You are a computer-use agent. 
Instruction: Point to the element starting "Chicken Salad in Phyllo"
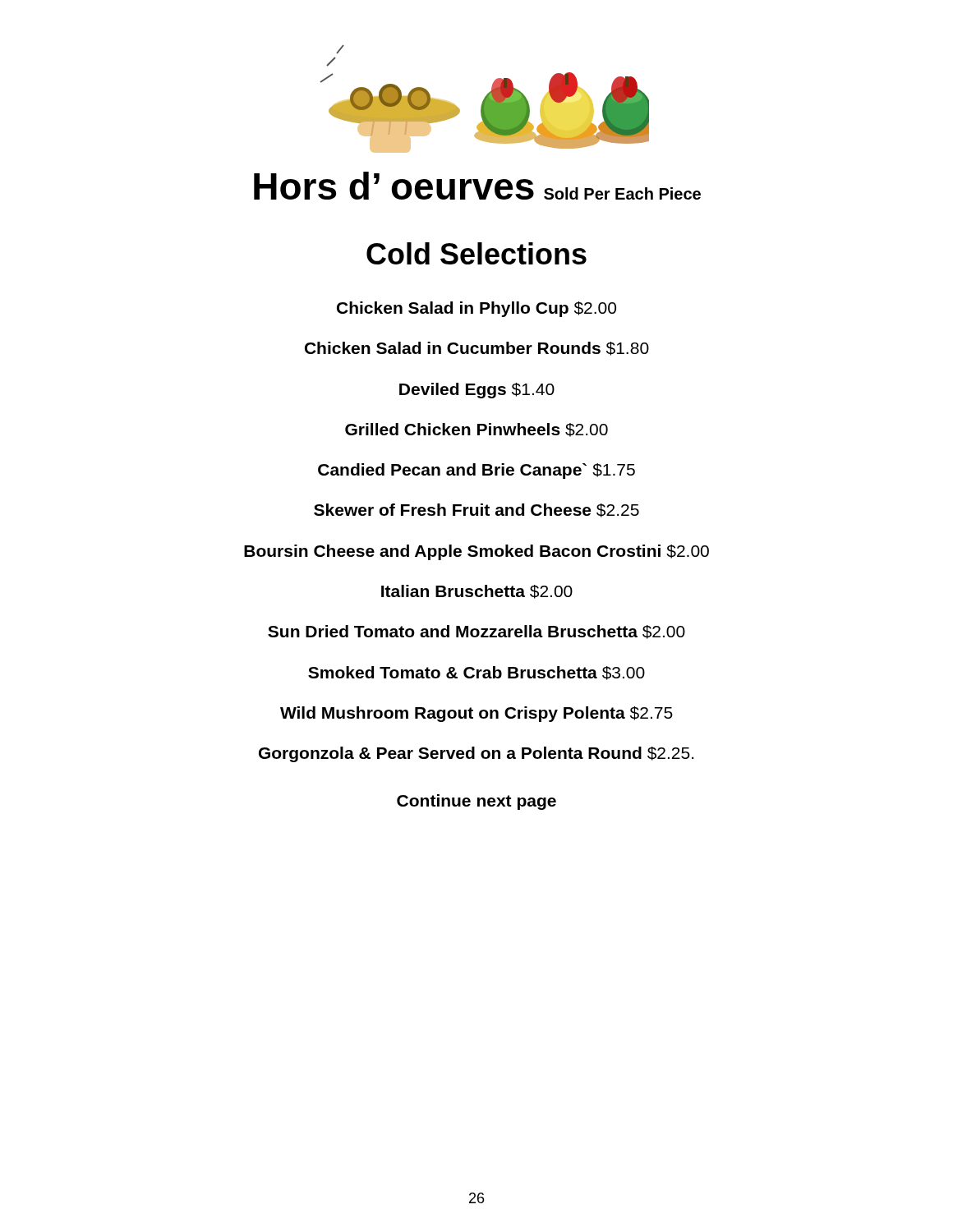coord(476,308)
